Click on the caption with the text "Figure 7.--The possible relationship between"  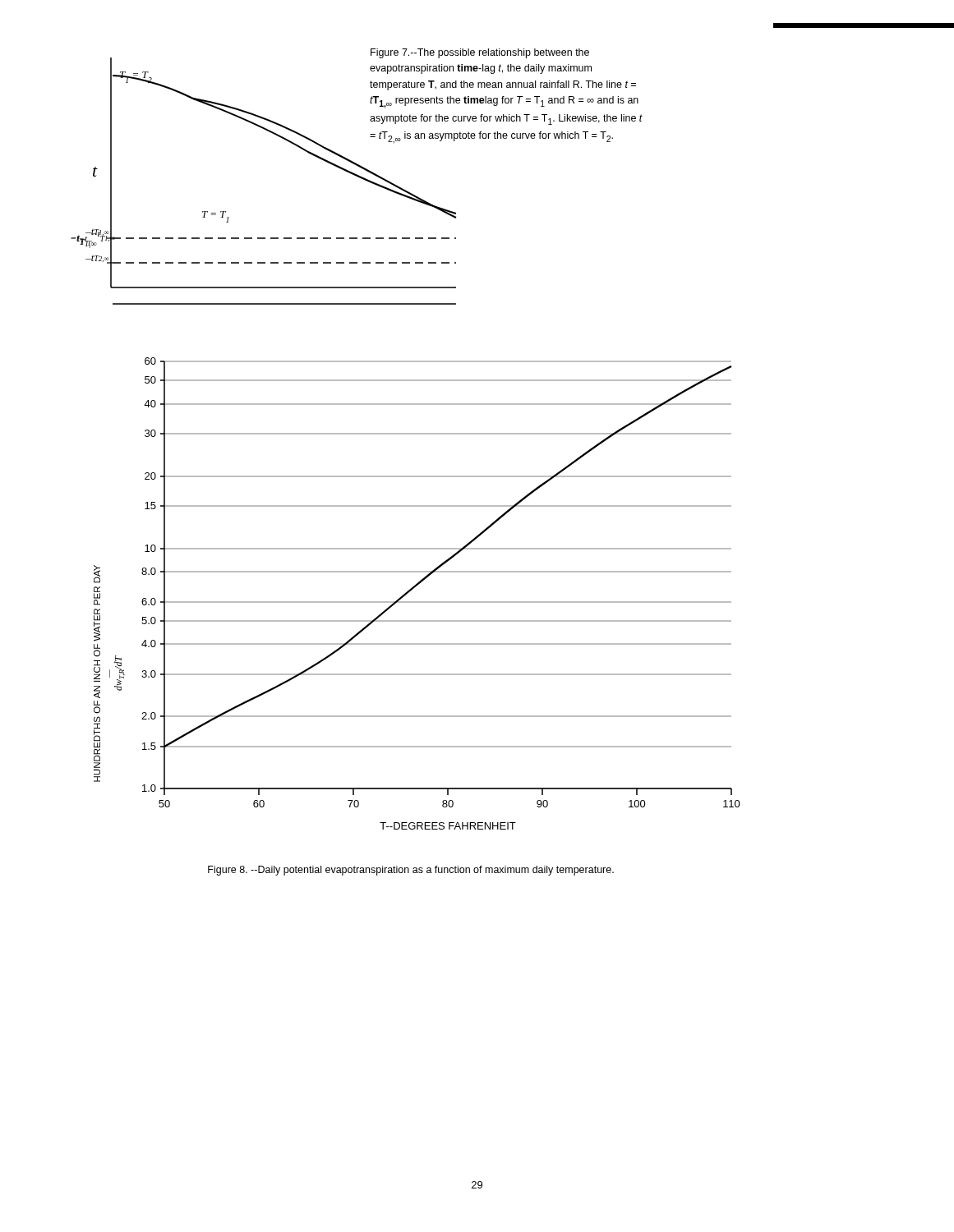point(506,95)
